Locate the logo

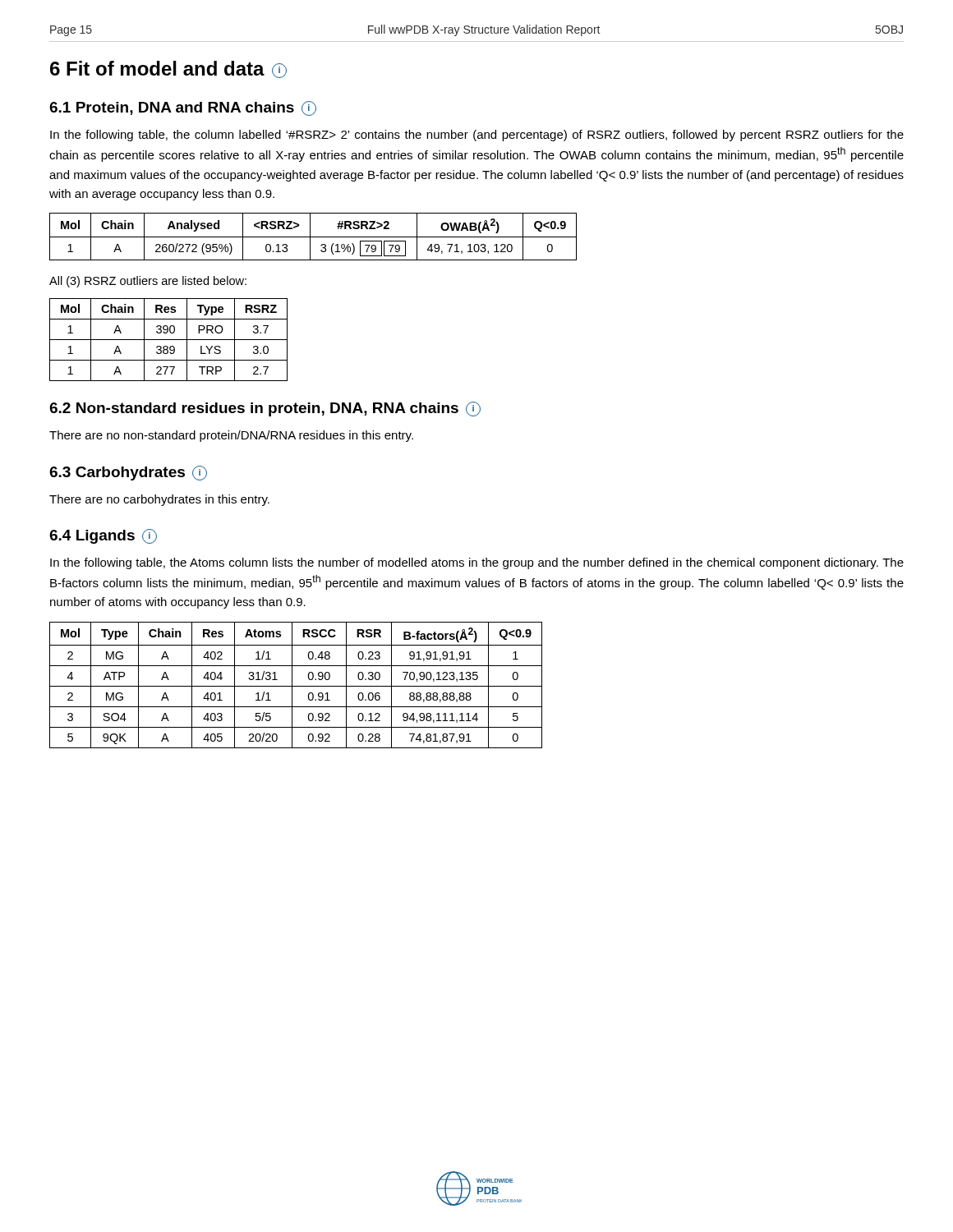pos(476,1190)
